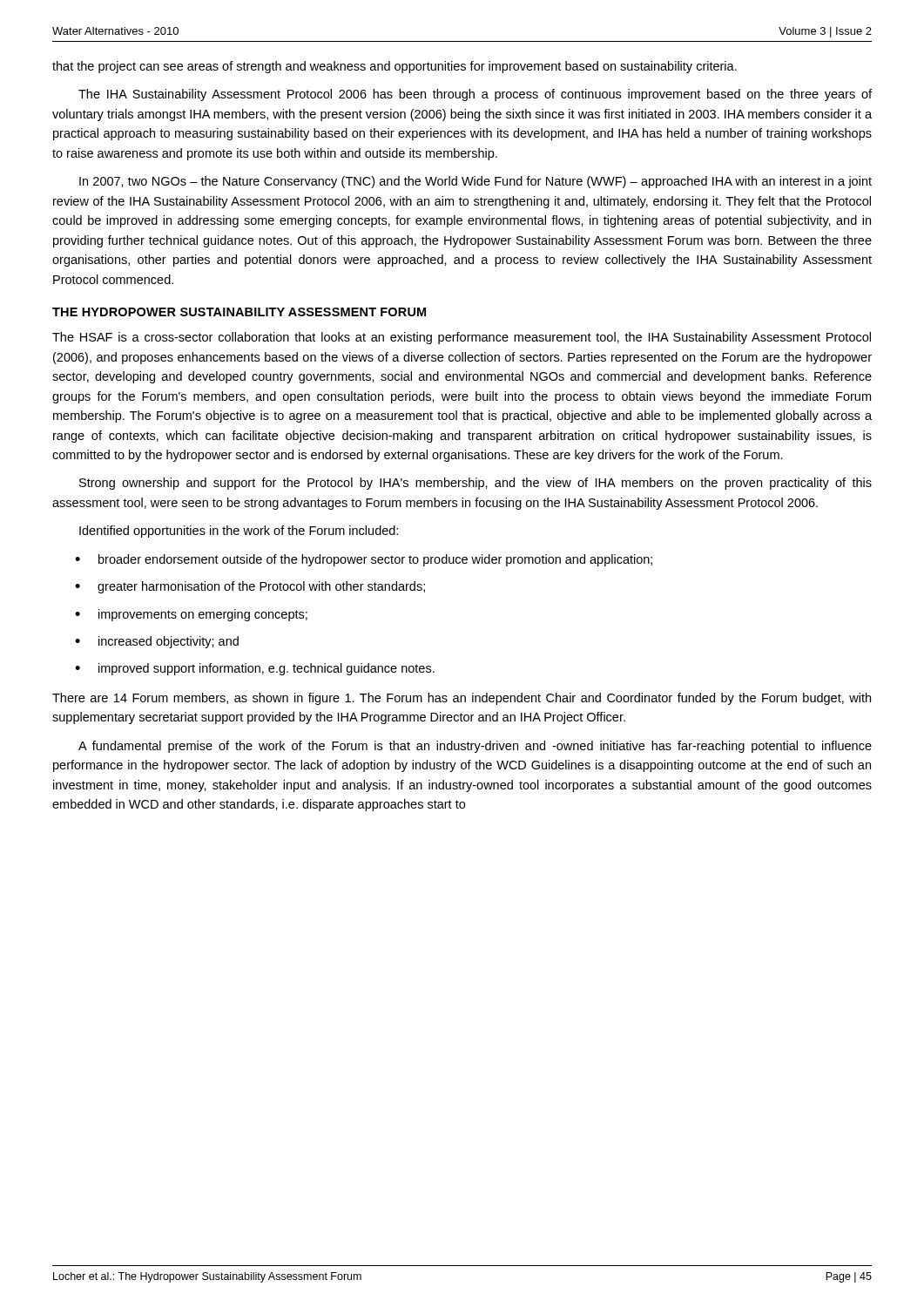Point to the block beginning "• greater harmonisation of the Protocol"
Viewport: 924px width, 1307px height.
coord(250,587)
